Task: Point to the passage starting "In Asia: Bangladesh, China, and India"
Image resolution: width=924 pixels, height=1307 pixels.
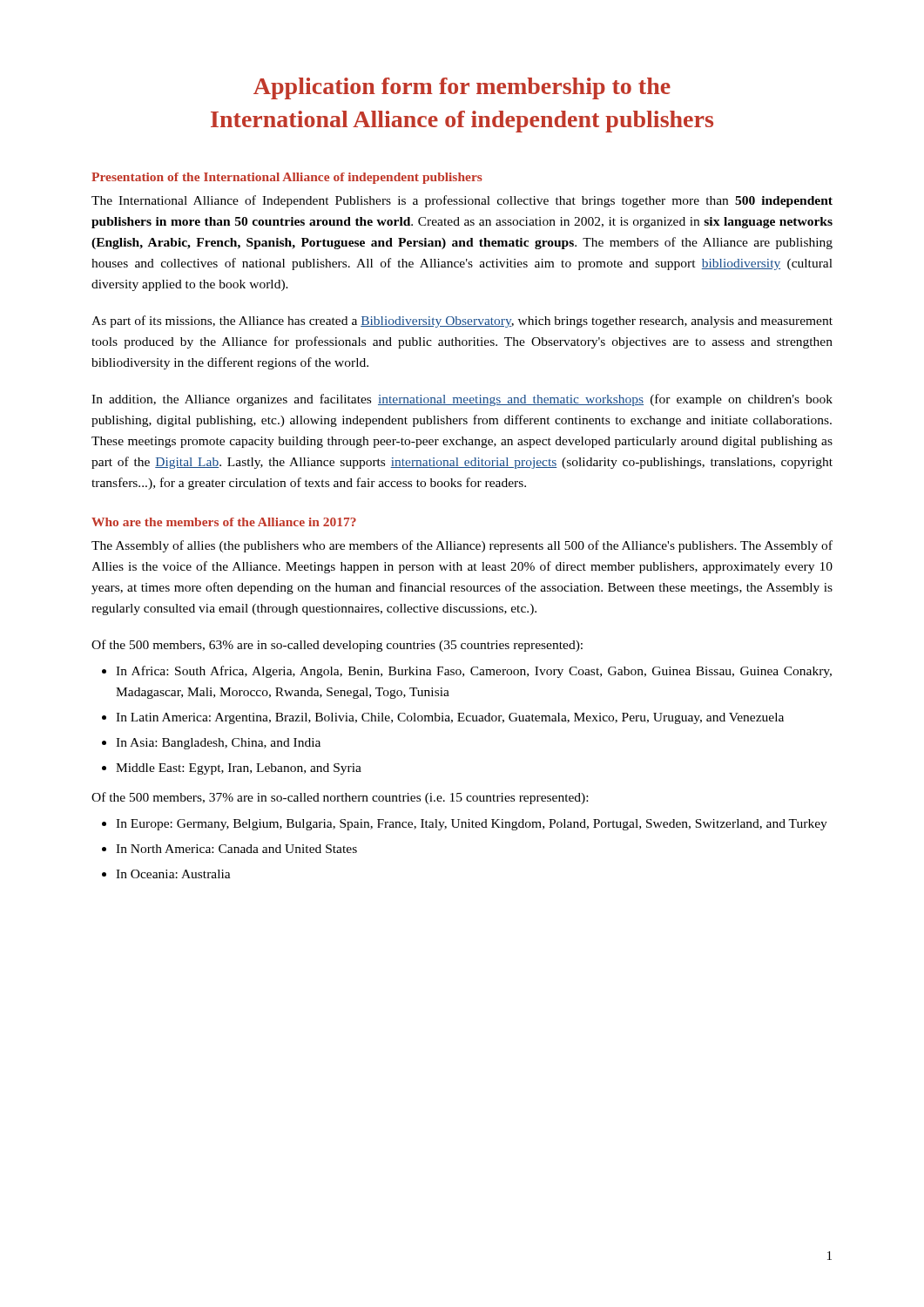Action: click(x=218, y=742)
